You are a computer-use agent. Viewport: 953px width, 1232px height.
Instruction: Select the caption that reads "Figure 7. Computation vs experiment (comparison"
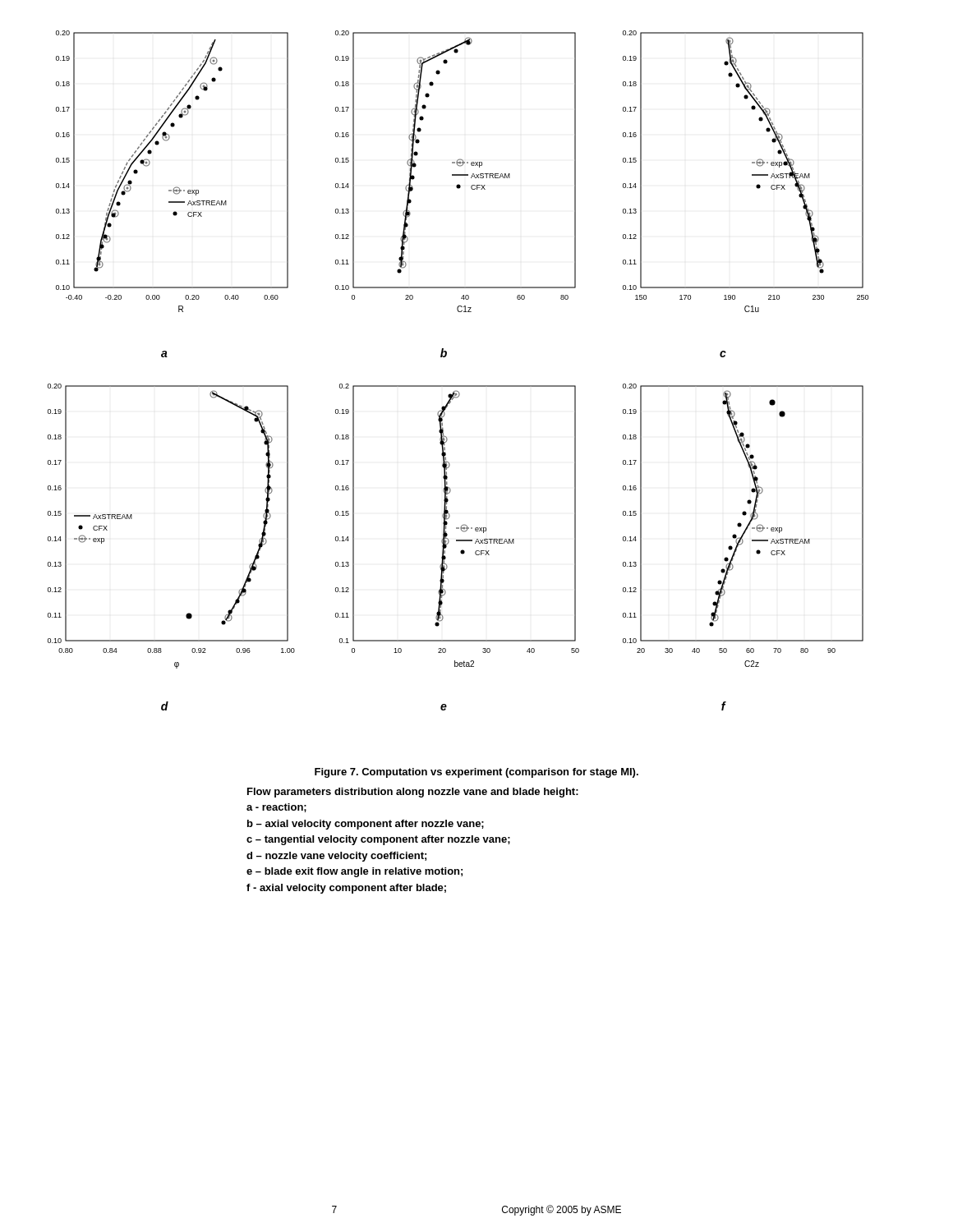476,830
